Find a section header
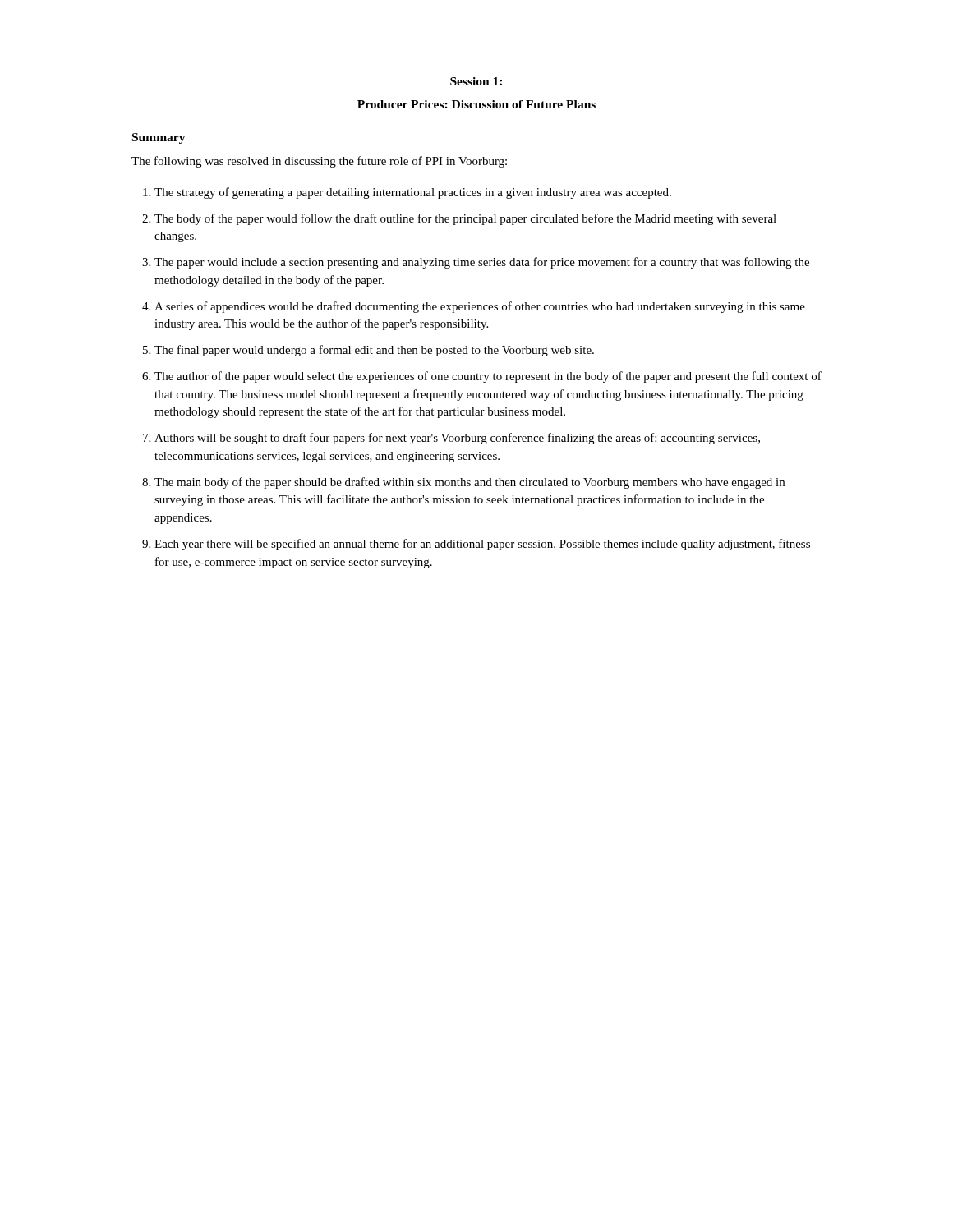The width and height of the screenshot is (953, 1232). (x=158, y=137)
